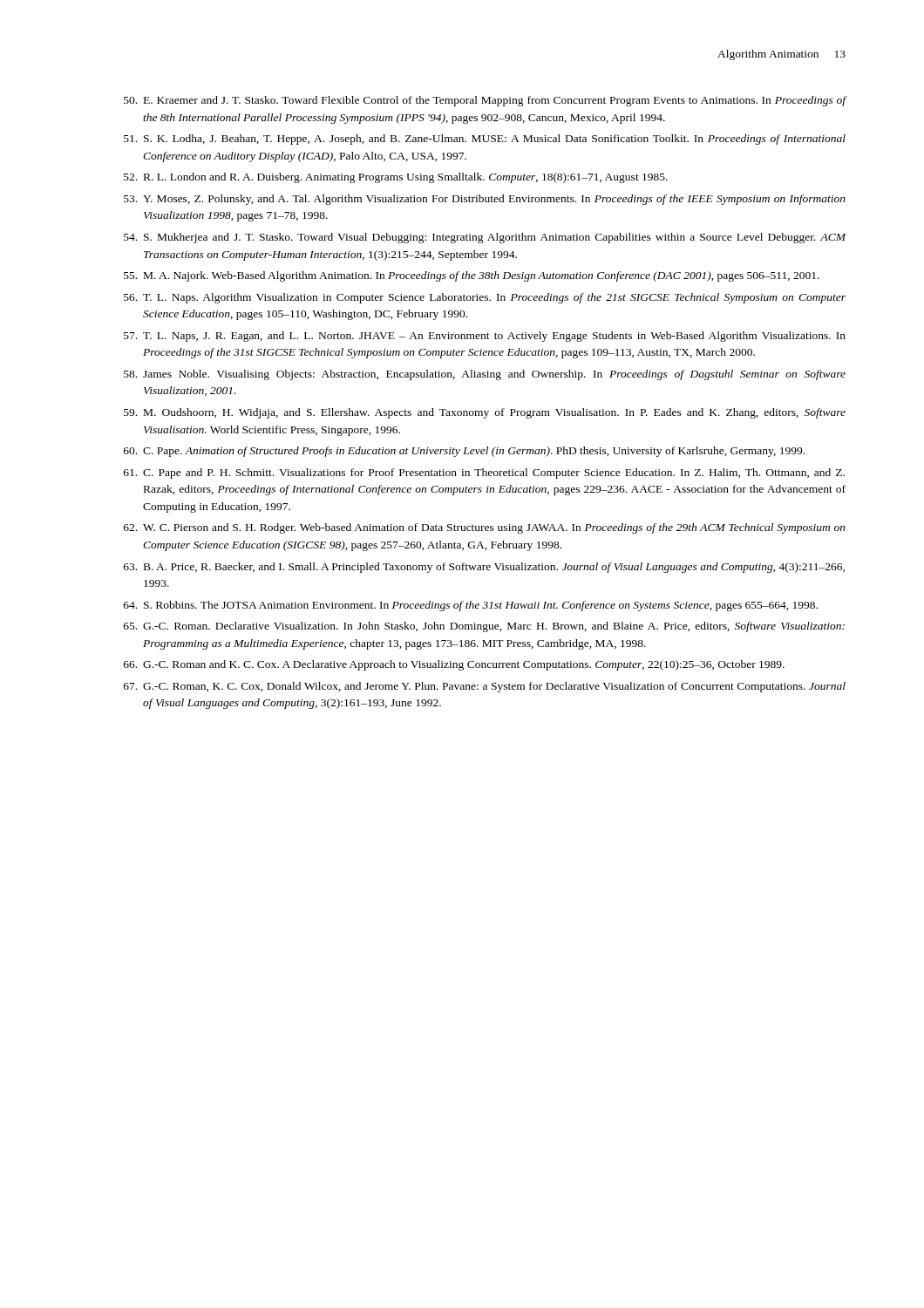924x1308 pixels.
Task: Navigate to the element starting "65. G.-C. Roman. Declarative"
Action: tap(475, 635)
